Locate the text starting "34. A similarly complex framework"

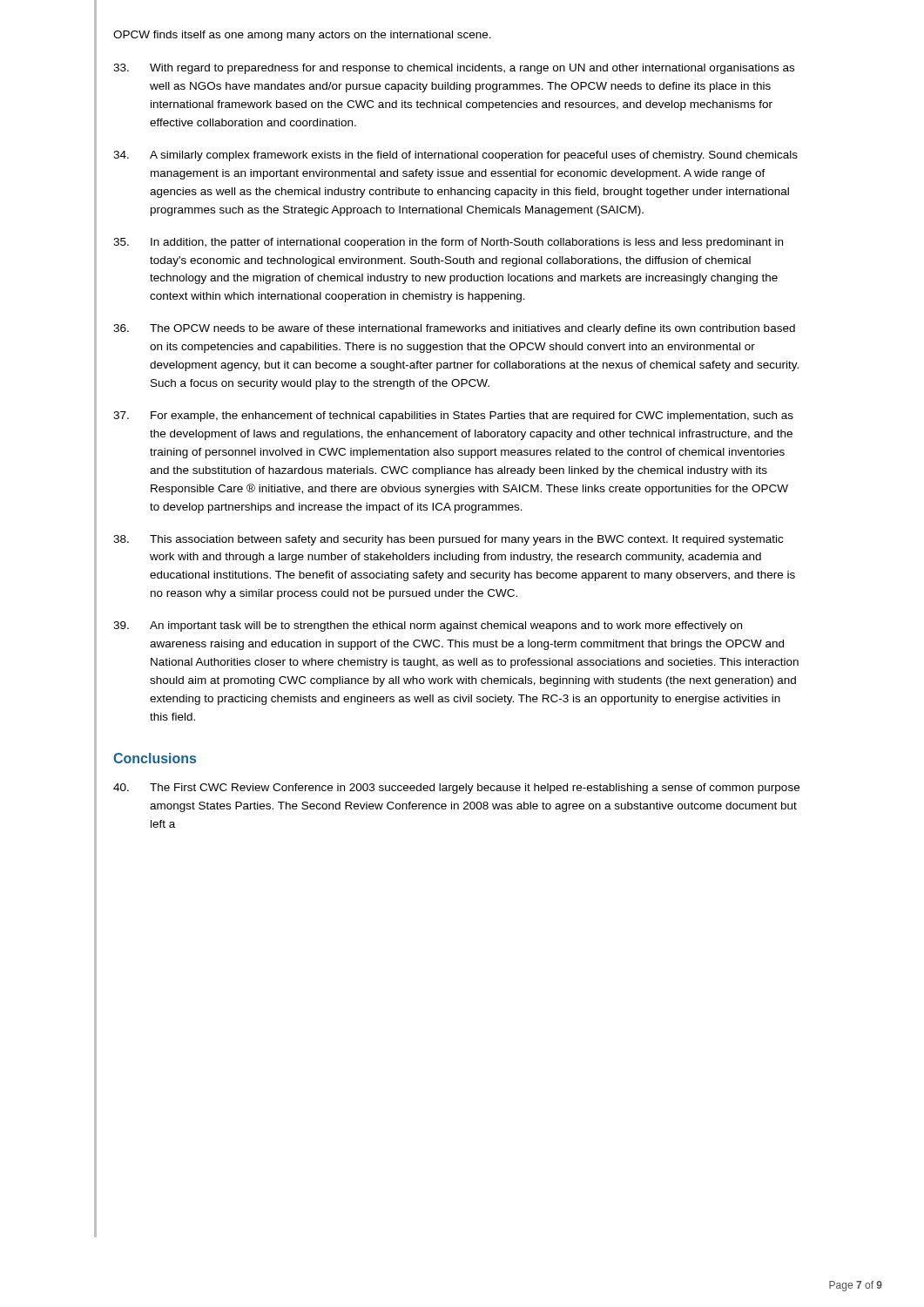click(457, 183)
